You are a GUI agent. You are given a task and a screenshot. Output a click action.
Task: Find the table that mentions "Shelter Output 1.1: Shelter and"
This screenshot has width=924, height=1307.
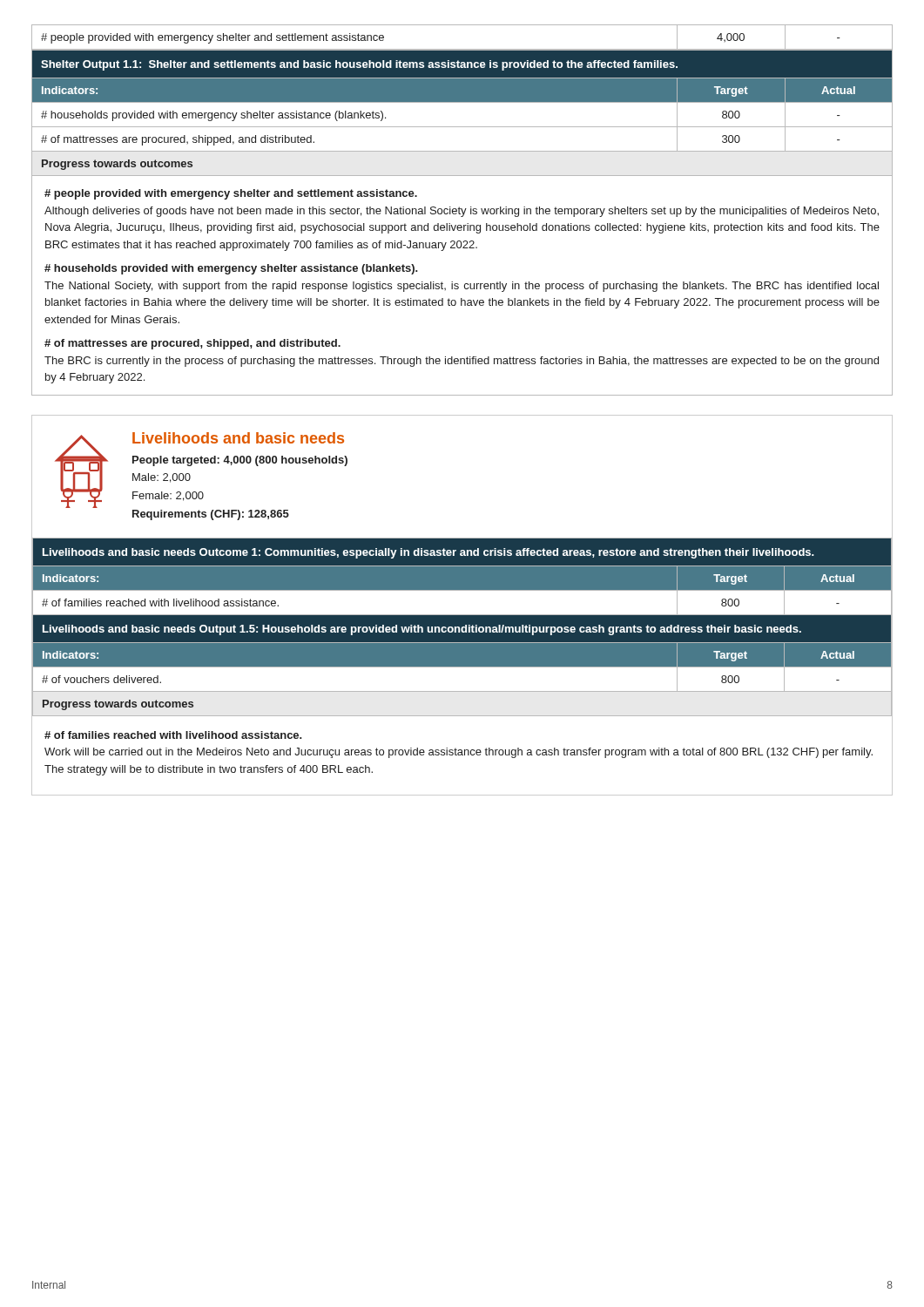[x=462, y=113]
